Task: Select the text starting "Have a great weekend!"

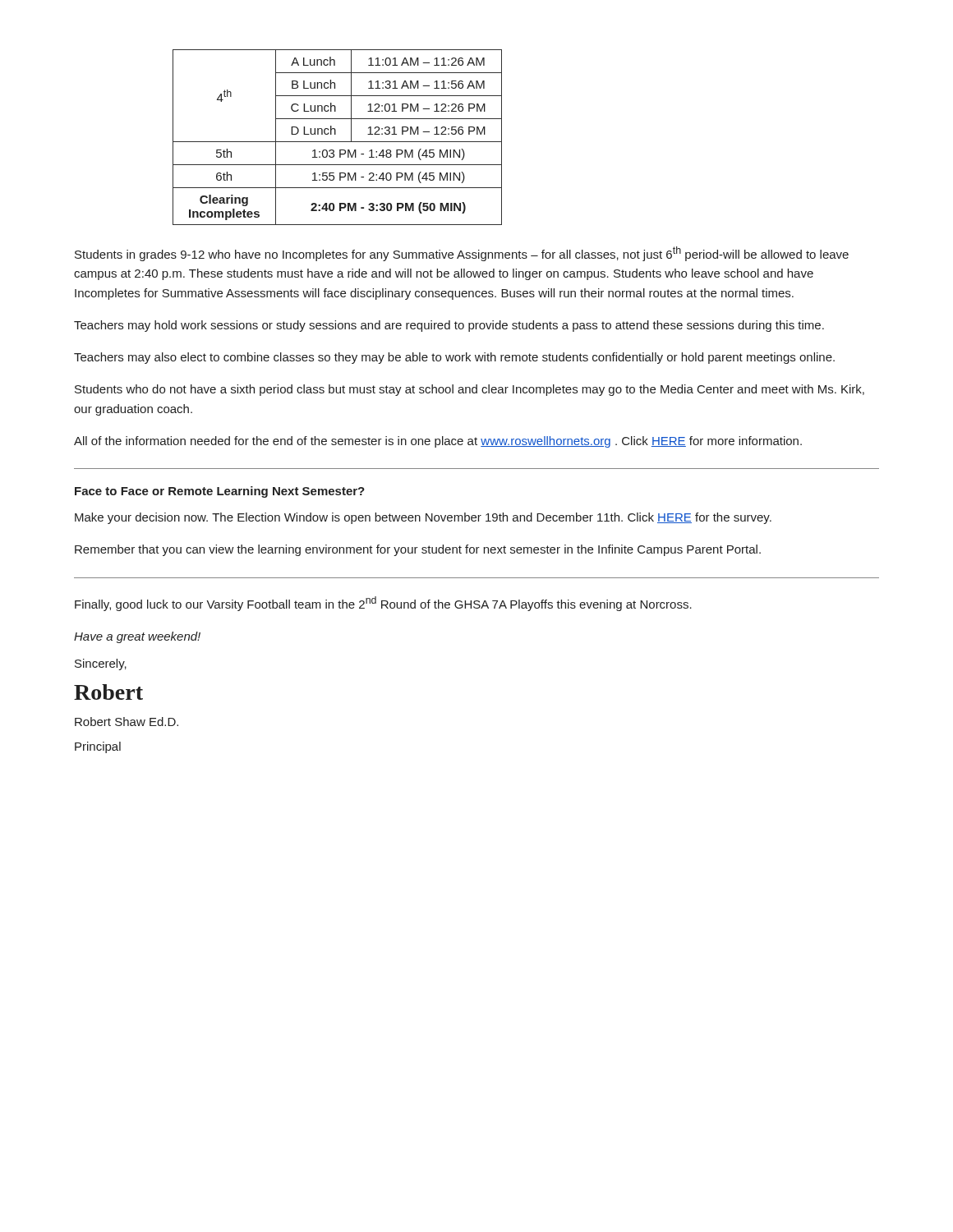Action: (x=137, y=636)
